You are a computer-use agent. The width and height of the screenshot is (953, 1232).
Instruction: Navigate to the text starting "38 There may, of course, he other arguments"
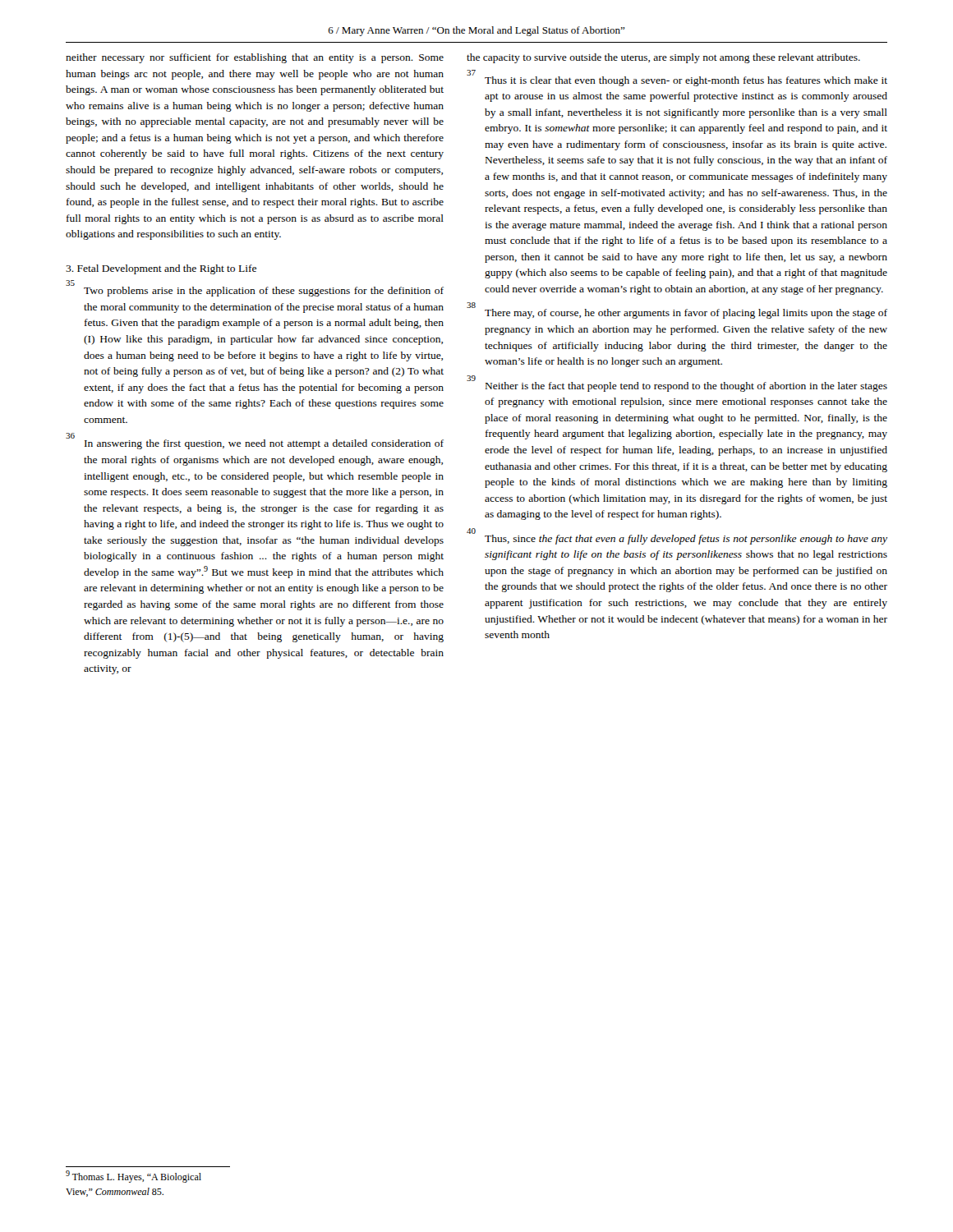pos(677,337)
